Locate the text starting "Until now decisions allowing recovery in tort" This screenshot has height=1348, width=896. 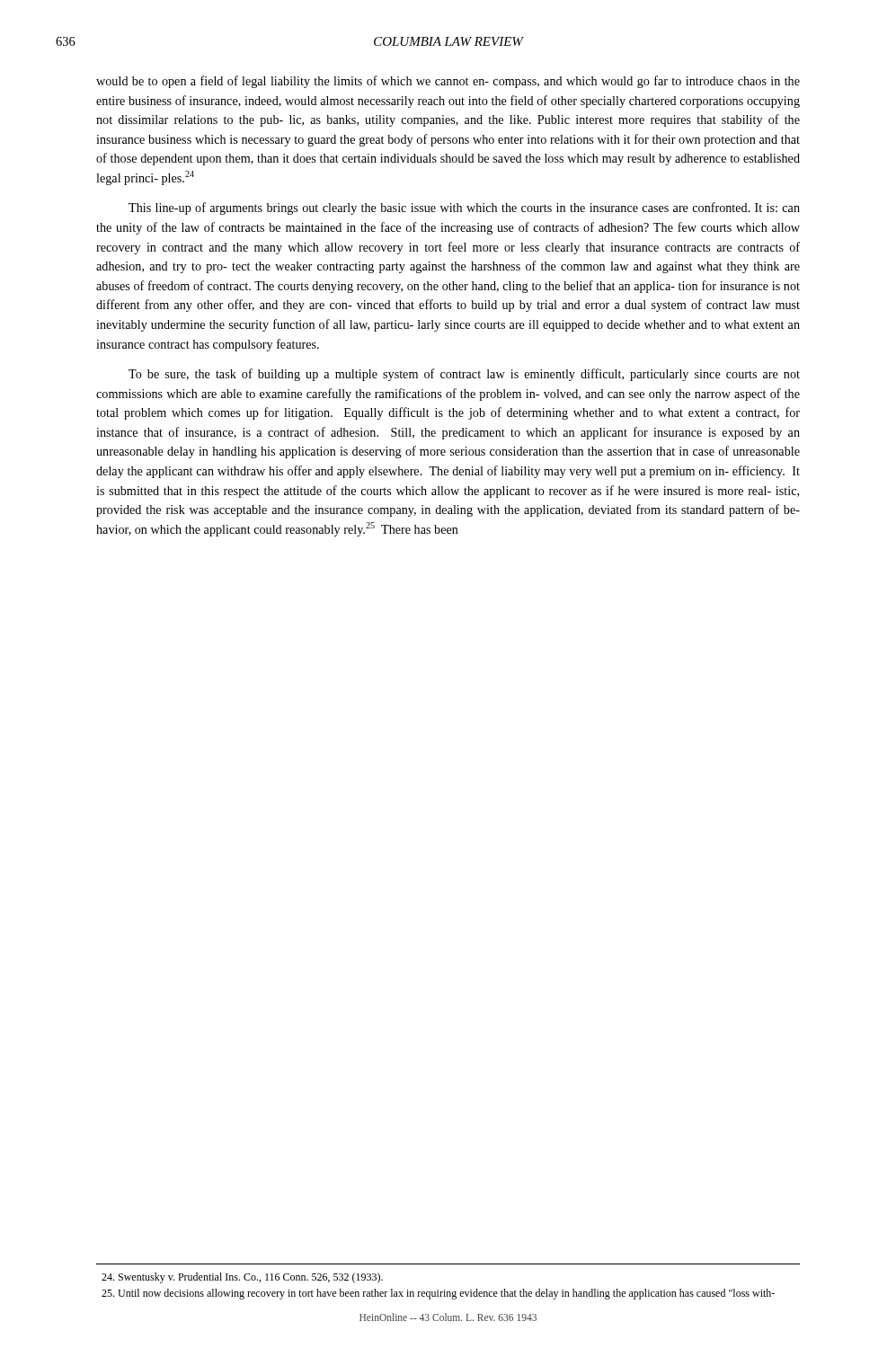(436, 1293)
